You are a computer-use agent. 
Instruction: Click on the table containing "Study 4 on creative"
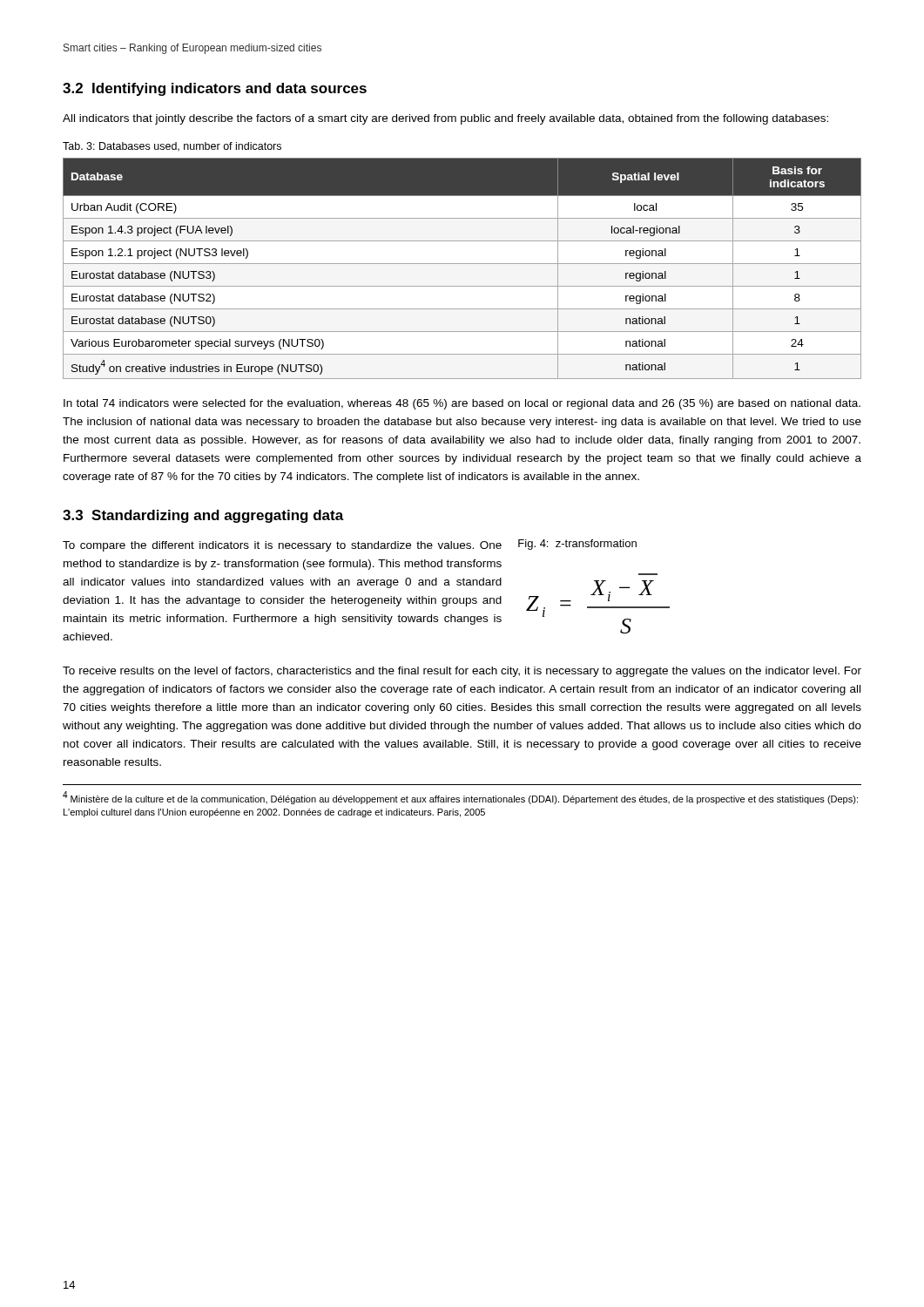click(x=462, y=269)
